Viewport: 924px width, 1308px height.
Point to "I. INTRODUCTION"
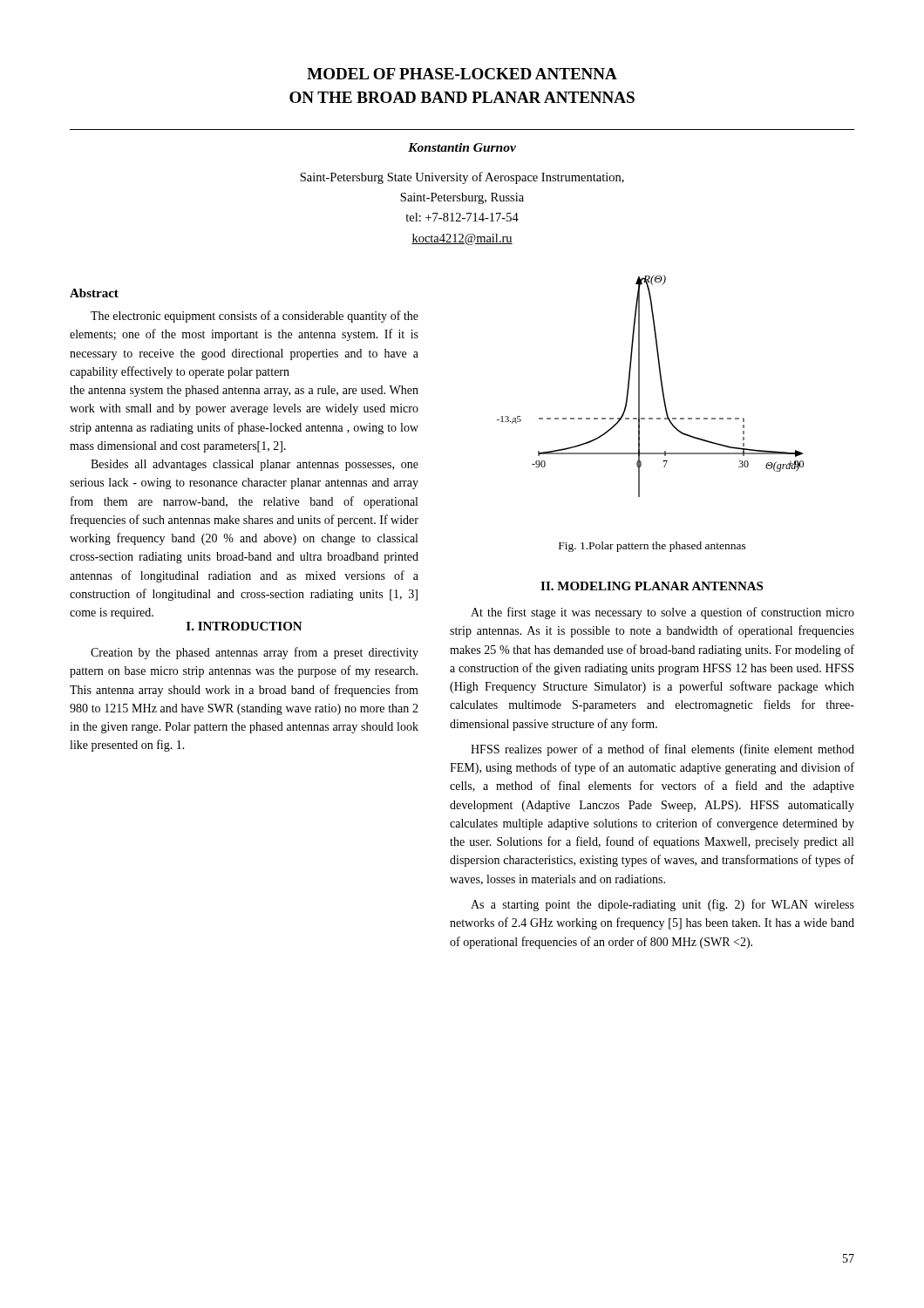[244, 626]
